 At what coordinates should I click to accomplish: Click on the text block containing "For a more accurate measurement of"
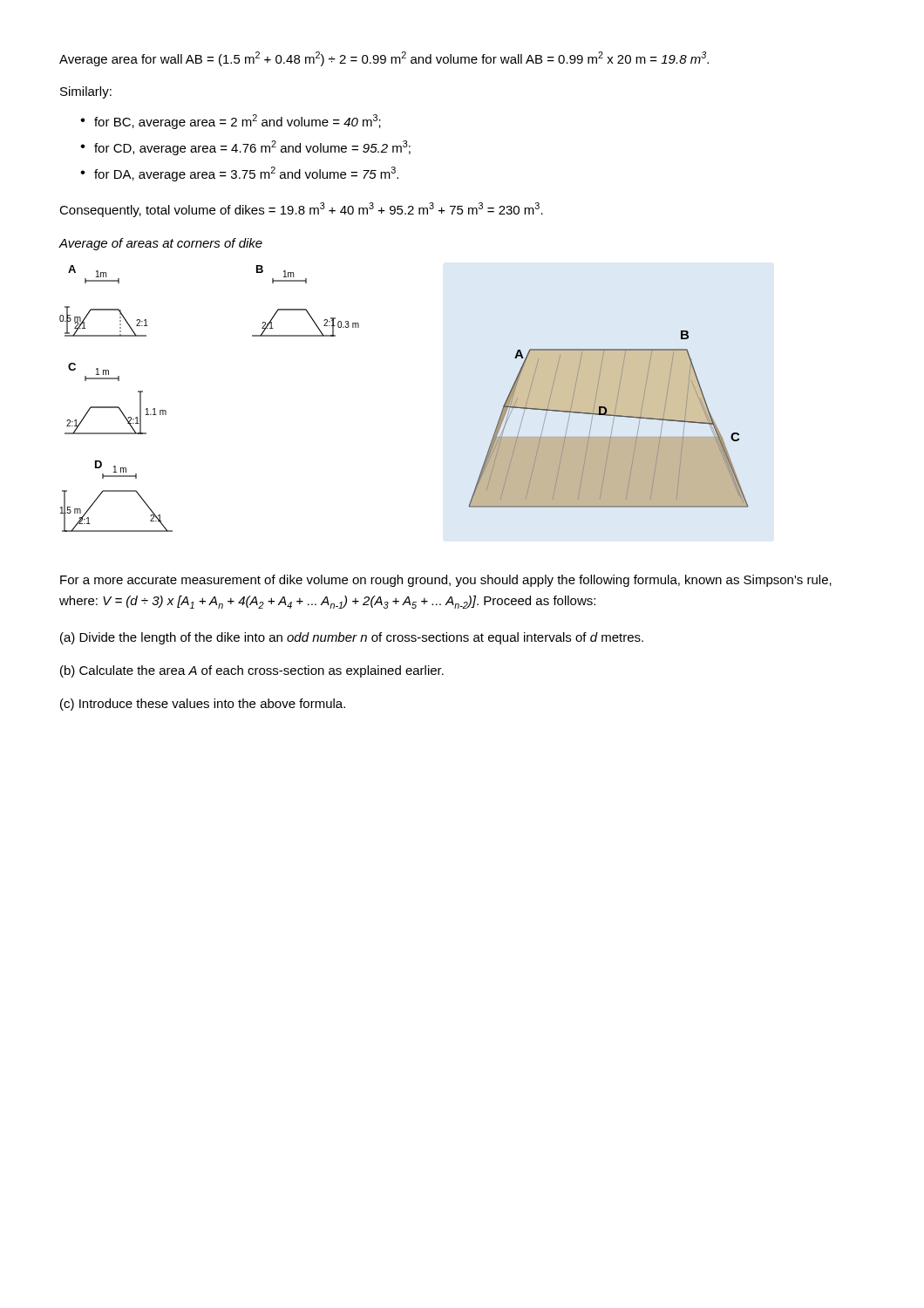tap(446, 591)
